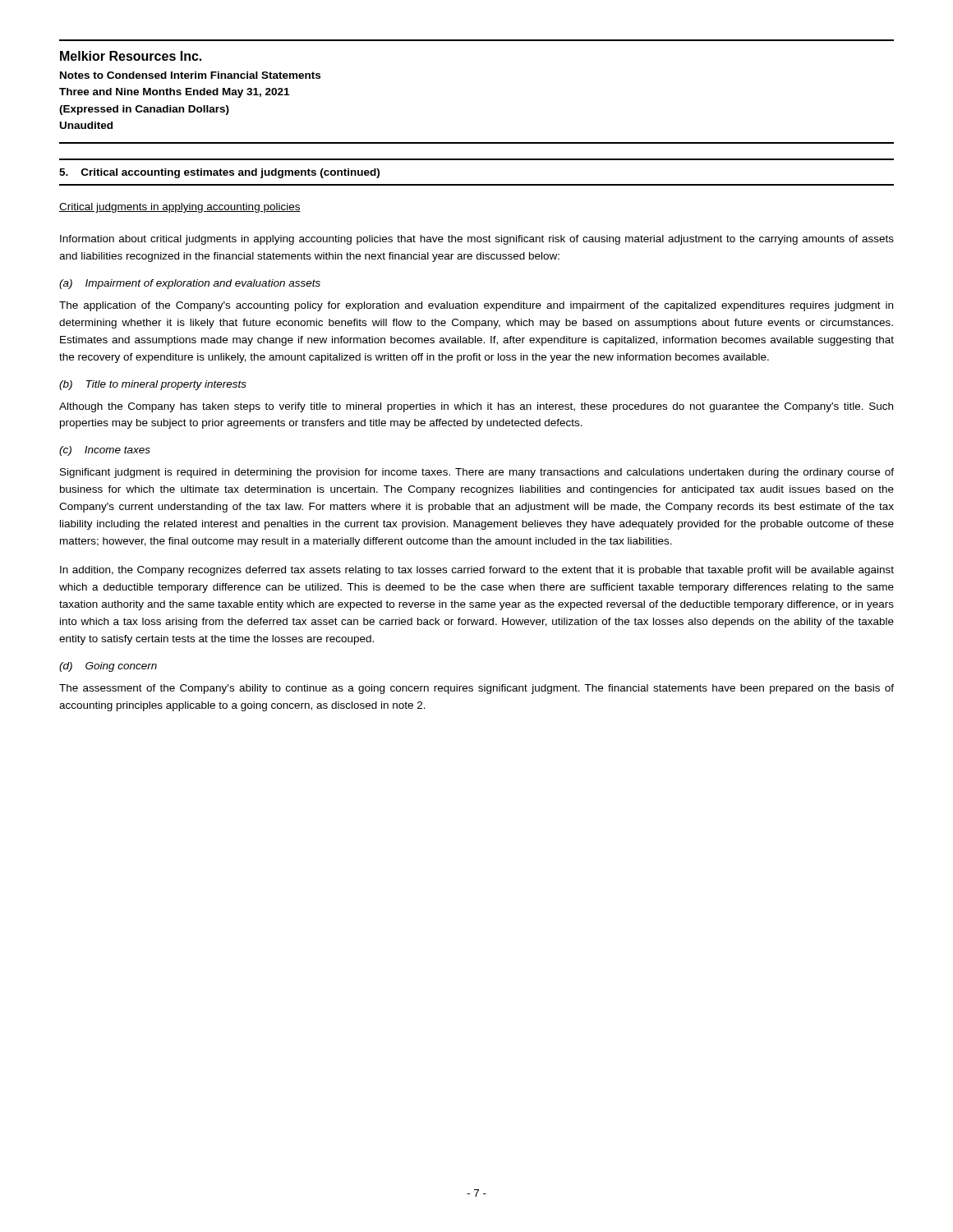The width and height of the screenshot is (953, 1232).
Task: Locate the text block that reads "Although the Company has taken"
Action: (476, 414)
